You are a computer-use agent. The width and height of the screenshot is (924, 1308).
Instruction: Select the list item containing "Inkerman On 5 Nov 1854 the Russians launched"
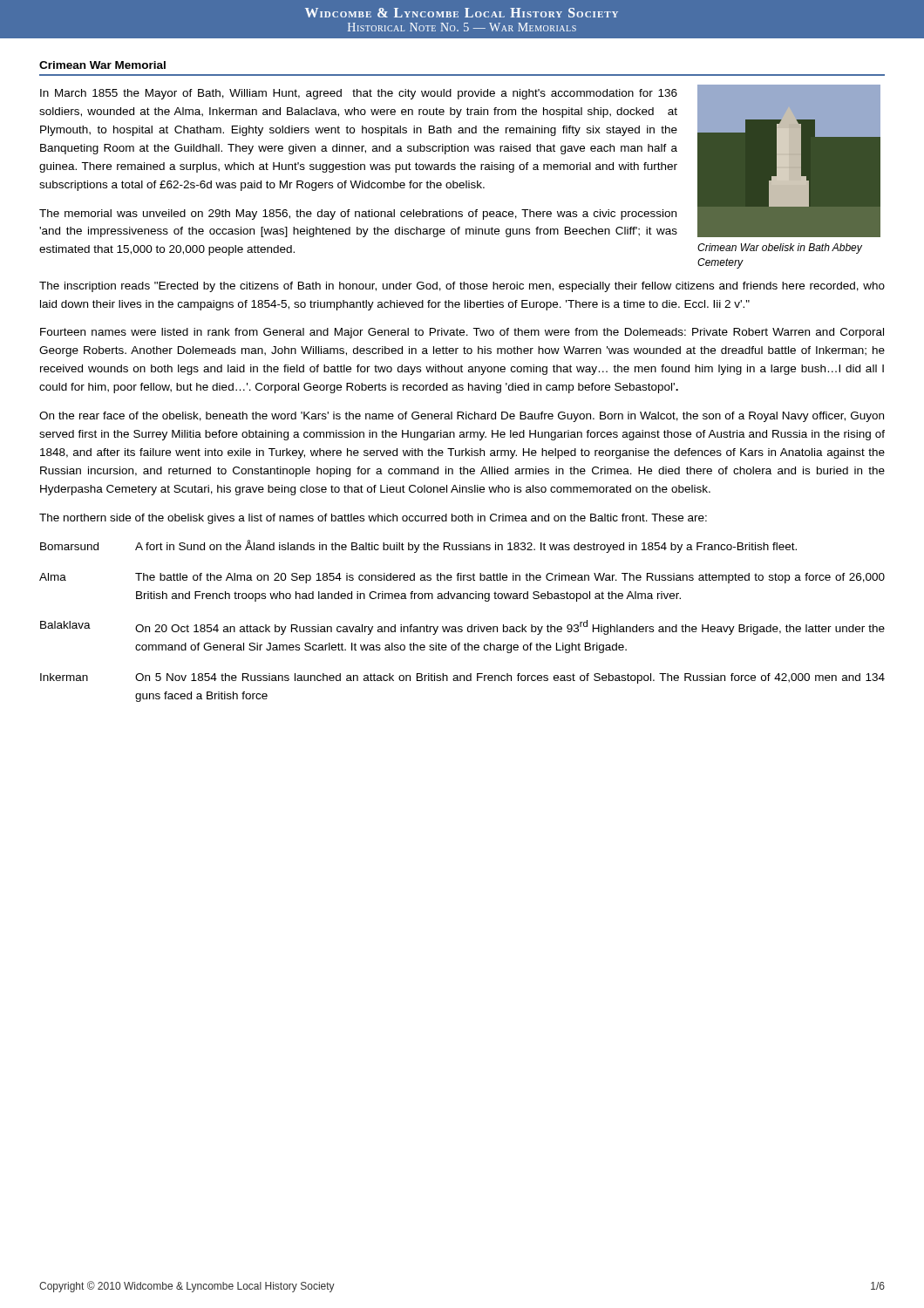click(462, 687)
